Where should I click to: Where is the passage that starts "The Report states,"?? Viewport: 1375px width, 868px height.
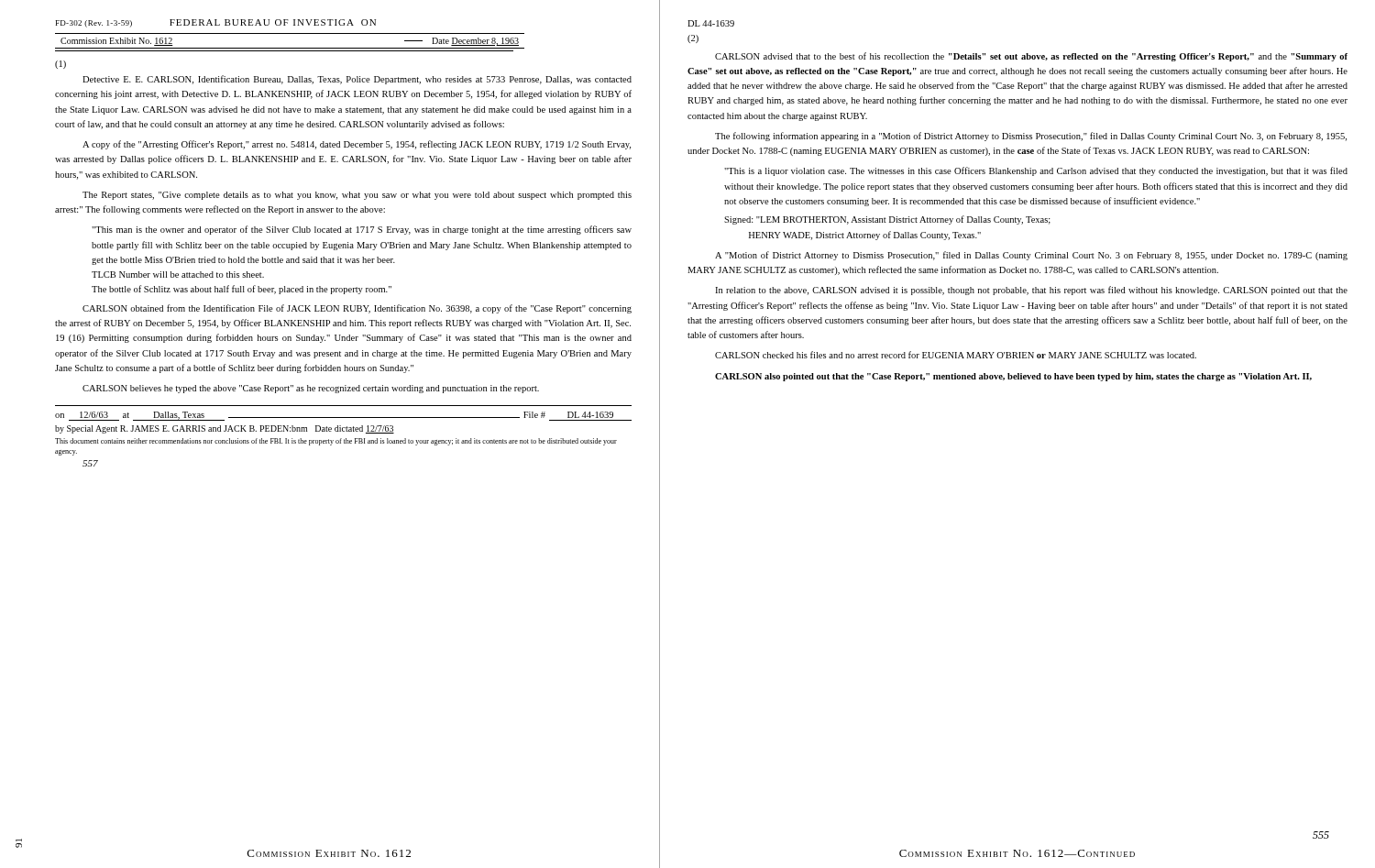click(343, 202)
